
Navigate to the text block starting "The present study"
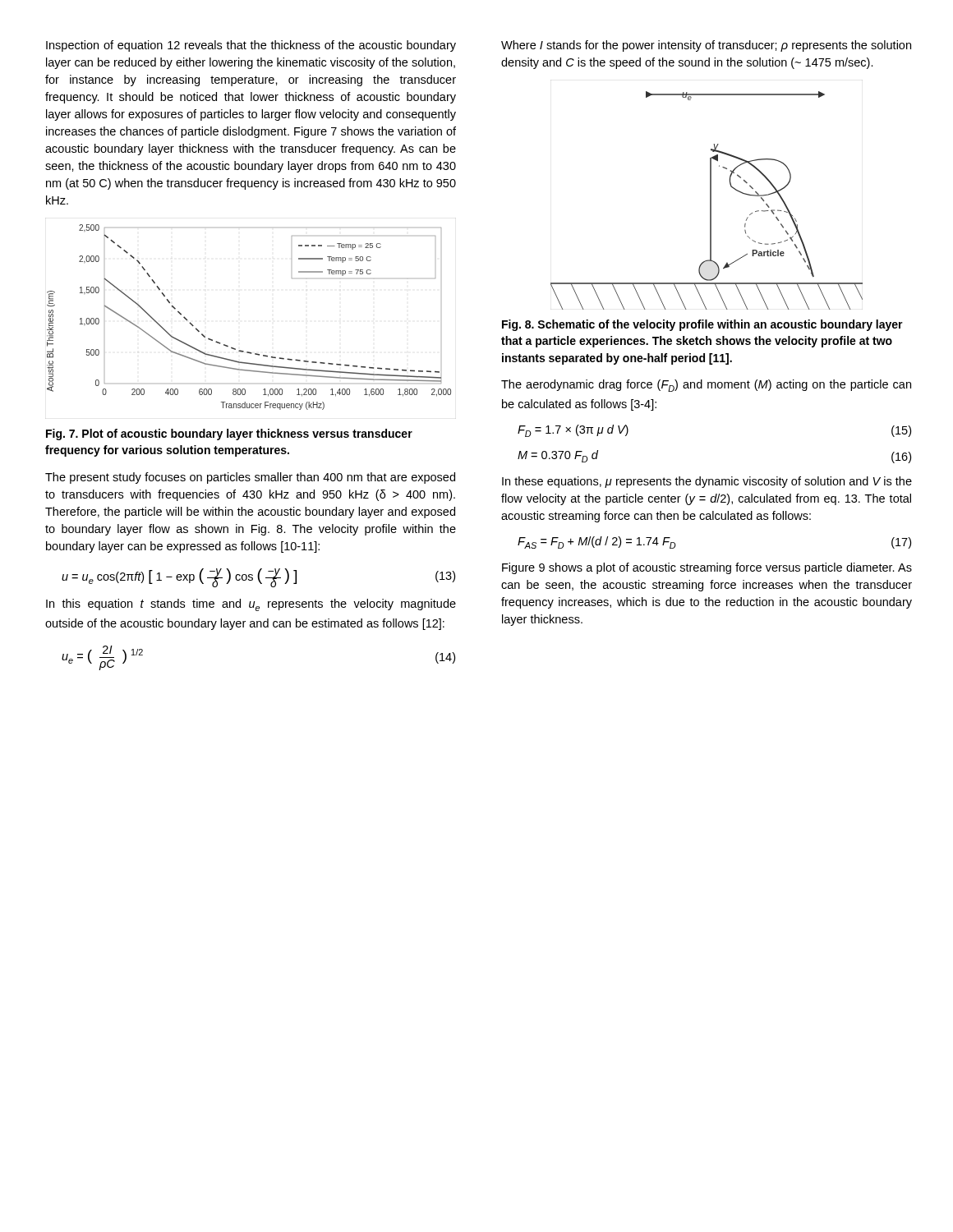pyautogui.click(x=251, y=512)
